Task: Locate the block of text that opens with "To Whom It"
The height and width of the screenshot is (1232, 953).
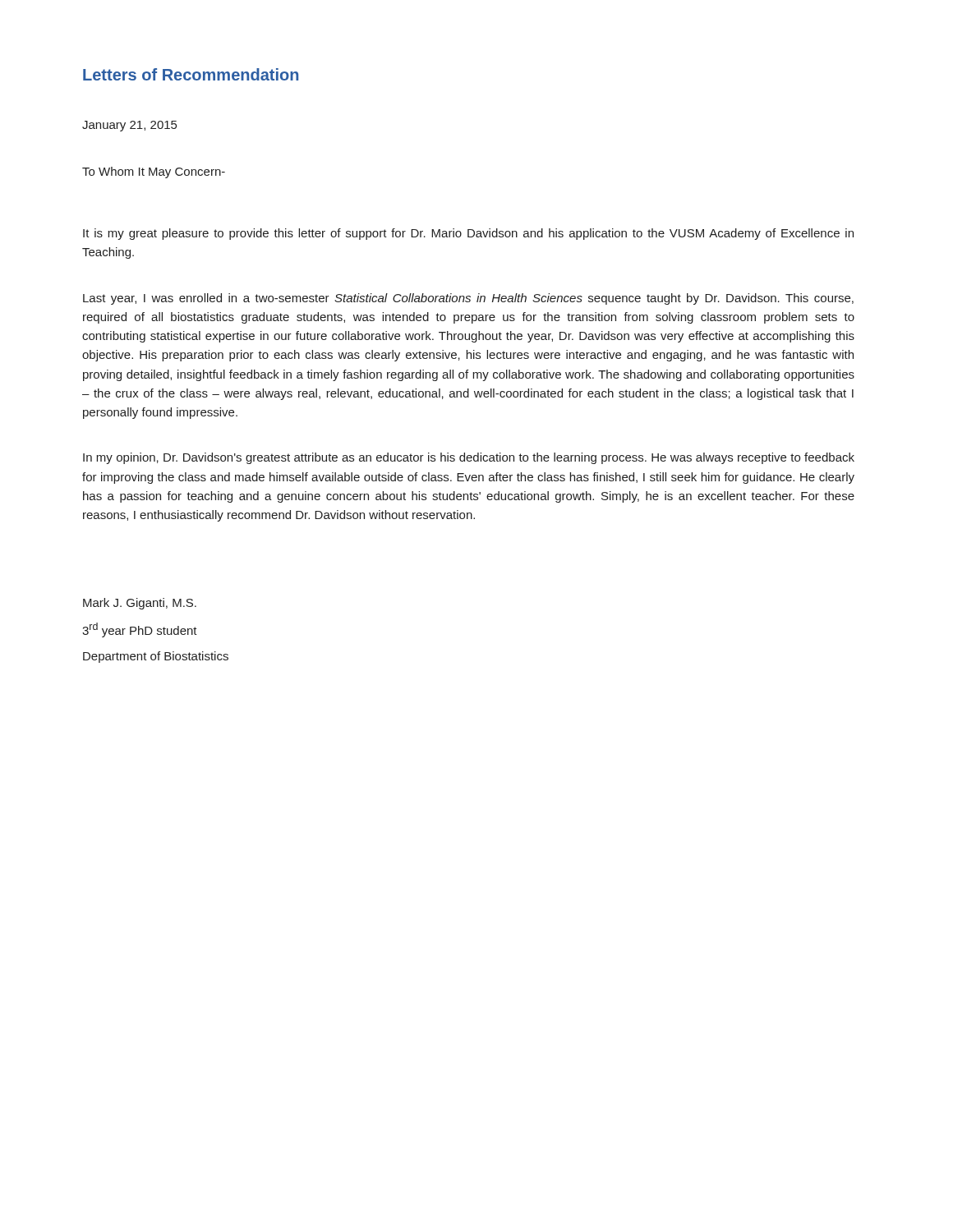Action: coord(154,171)
